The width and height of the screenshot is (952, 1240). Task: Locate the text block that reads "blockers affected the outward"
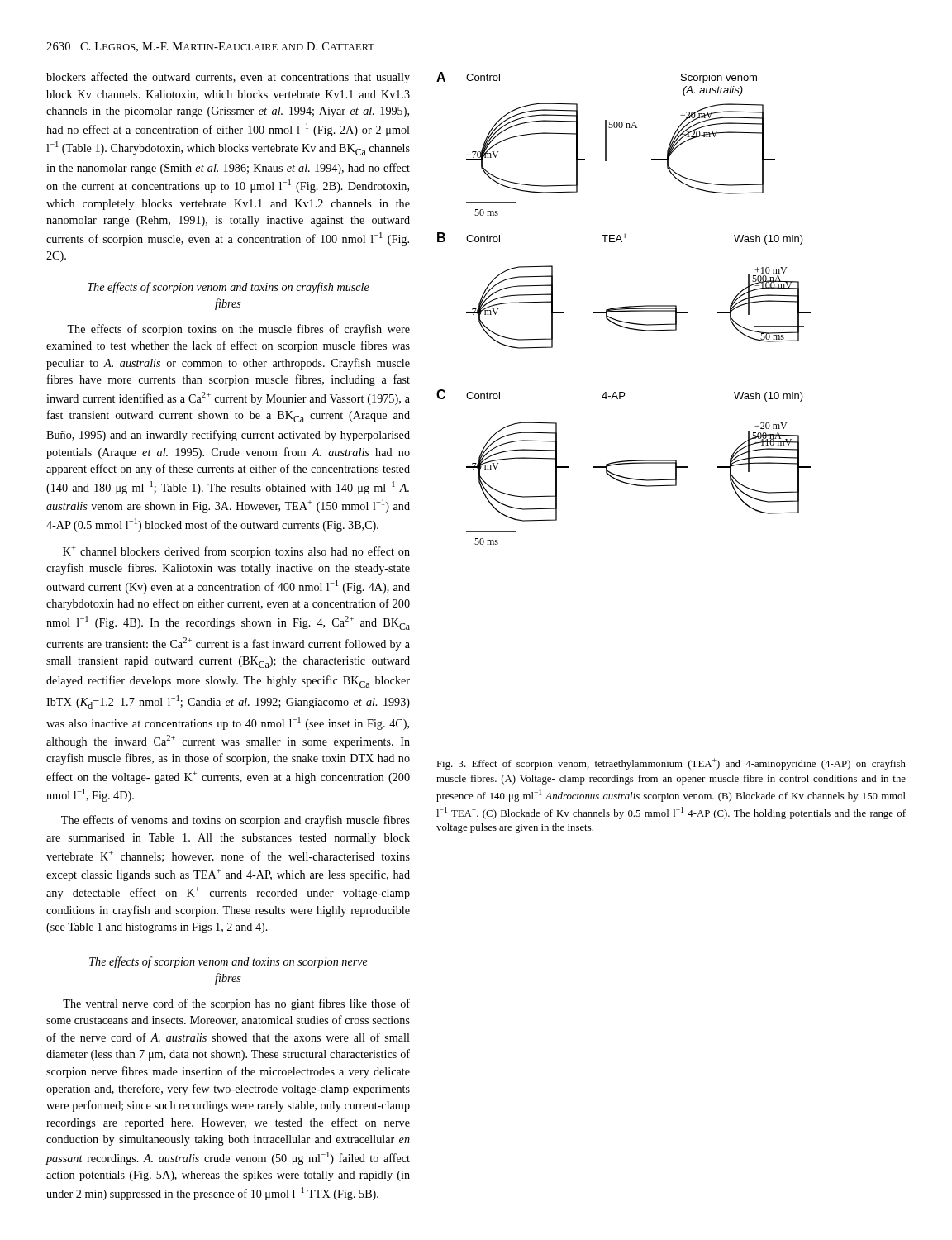click(x=228, y=166)
